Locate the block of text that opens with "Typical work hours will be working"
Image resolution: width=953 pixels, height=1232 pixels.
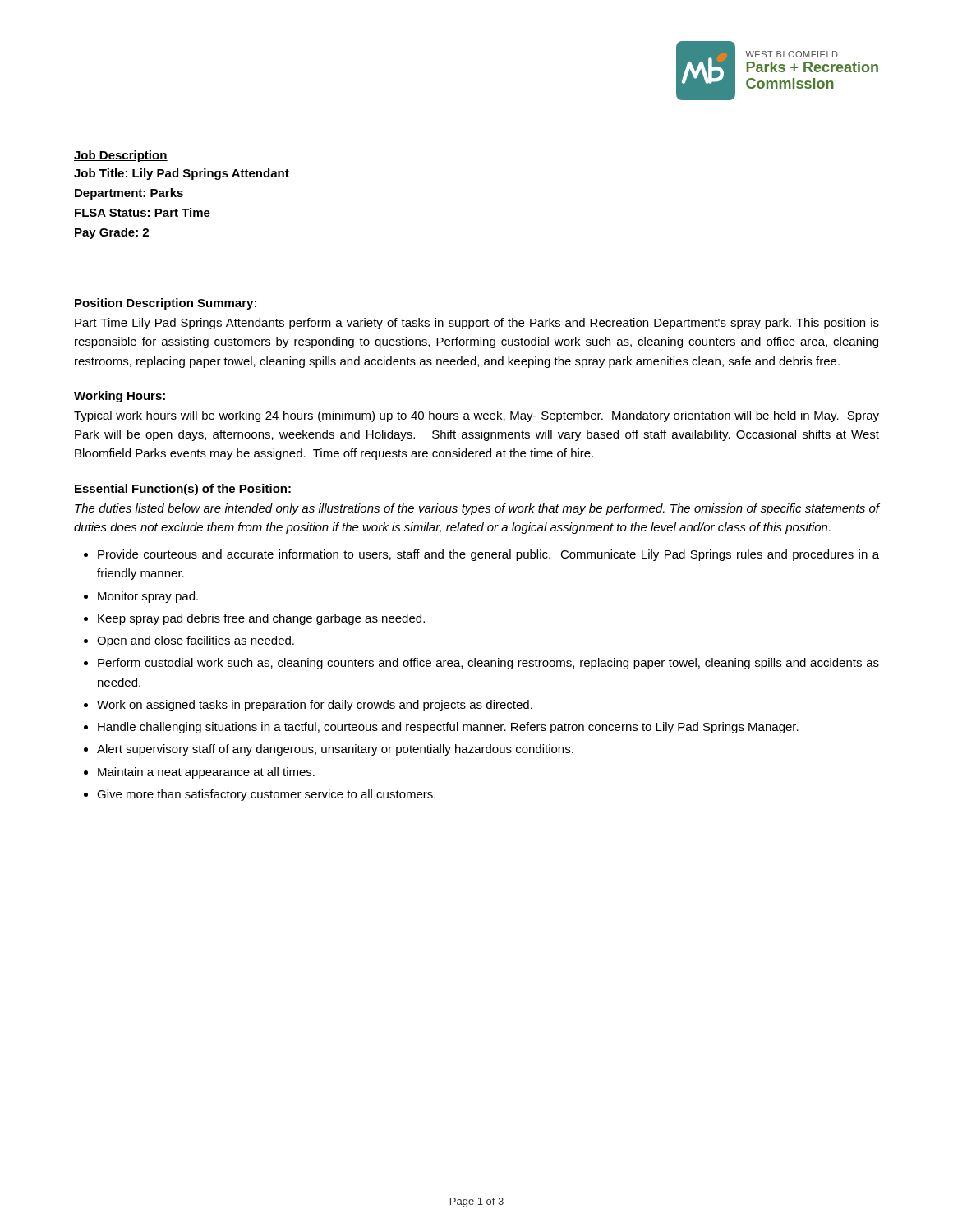pos(476,434)
